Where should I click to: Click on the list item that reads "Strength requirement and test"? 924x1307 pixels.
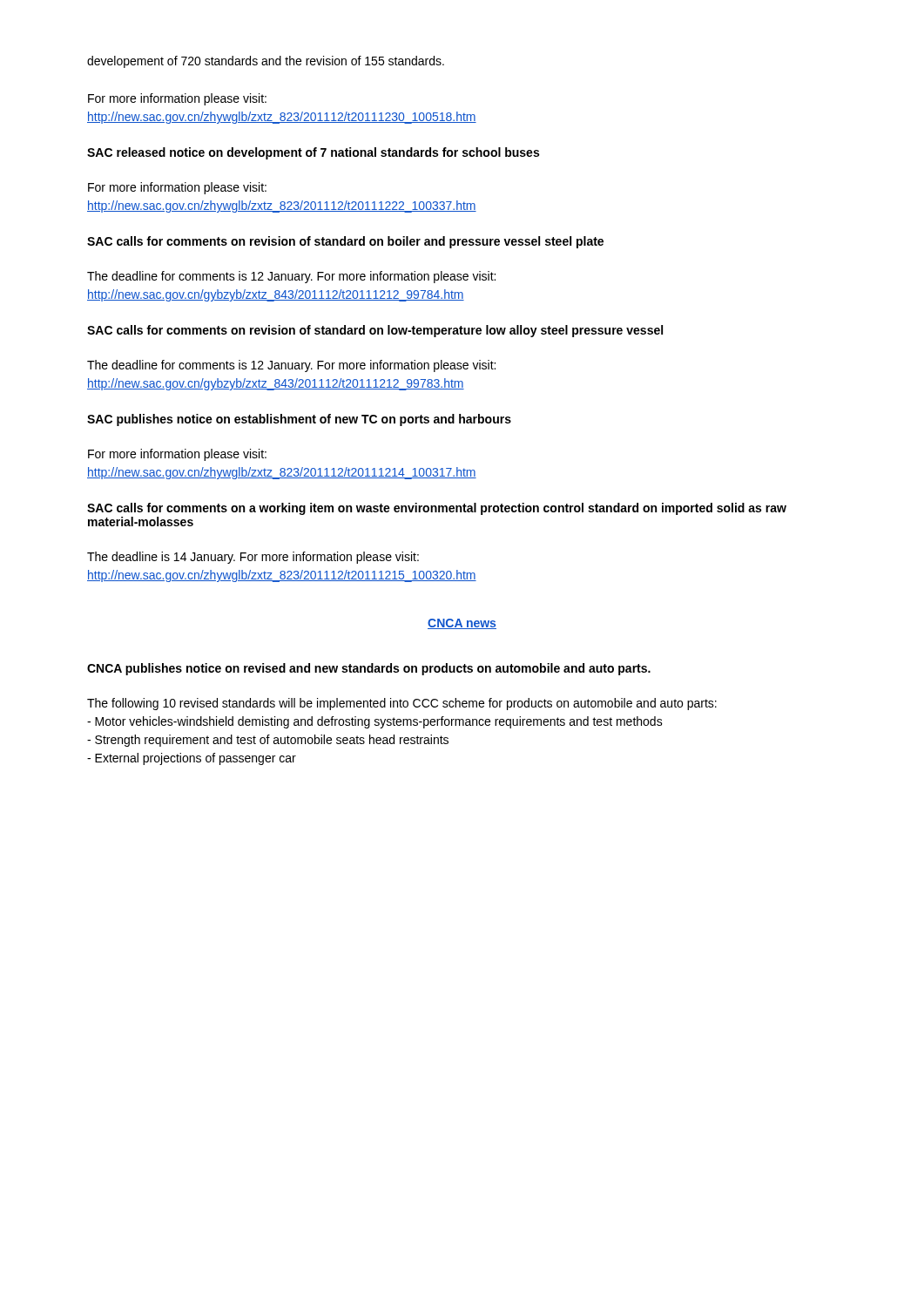point(268,740)
